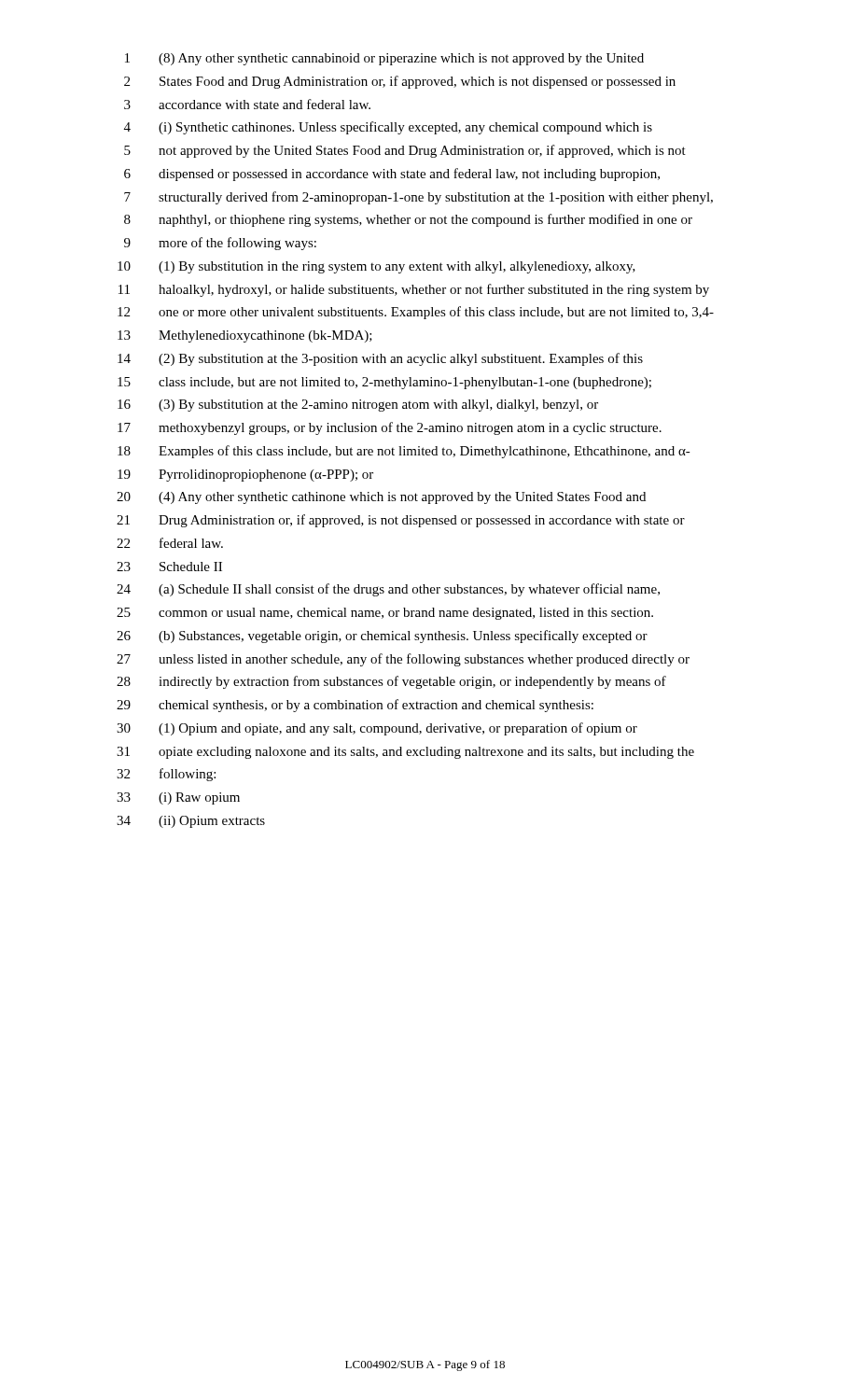Navigate to the text starting "26 (b) Substances, vegetable origin, or"

[439, 636]
